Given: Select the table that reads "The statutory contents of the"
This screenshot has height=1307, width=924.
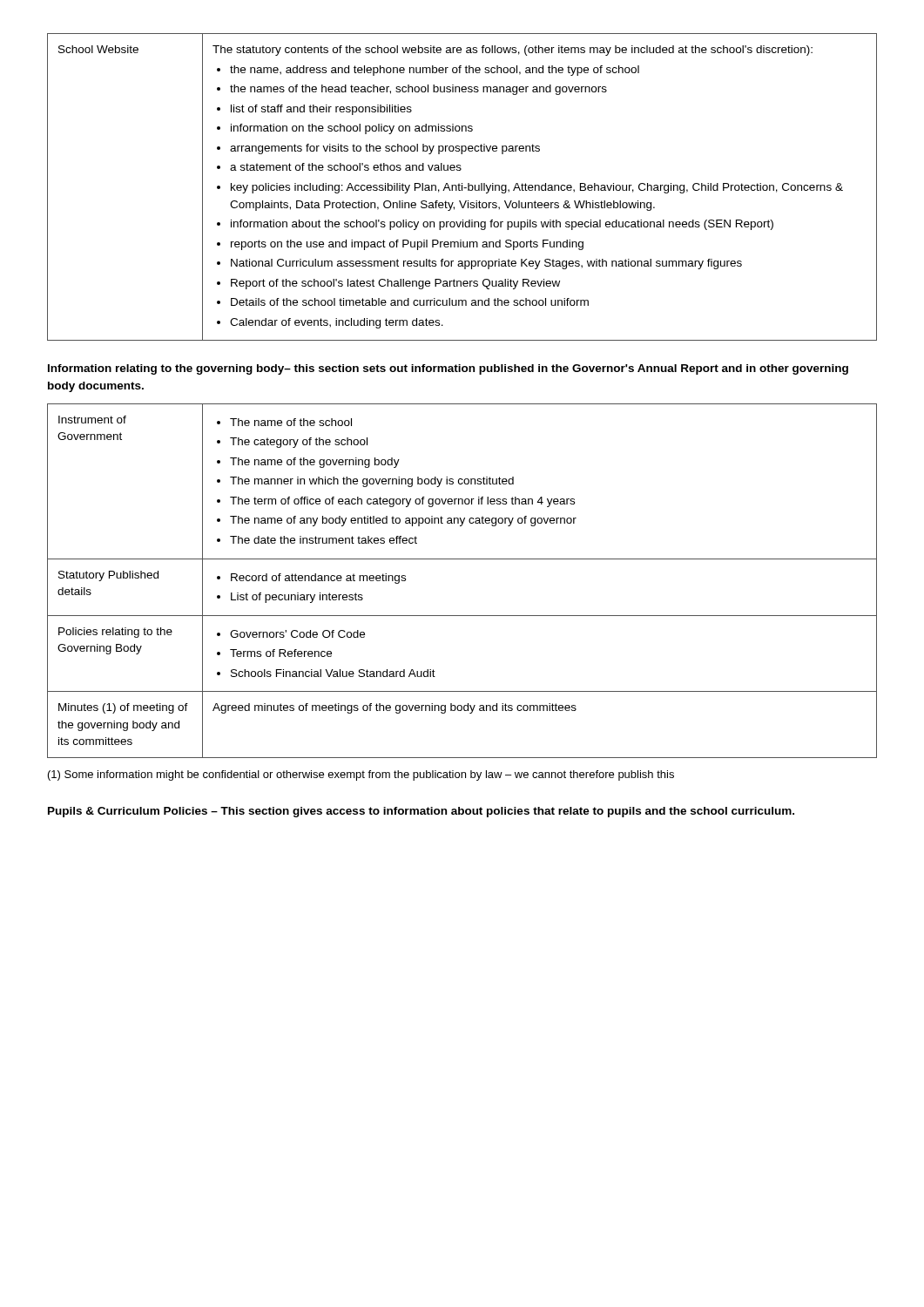Looking at the screenshot, I should [462, 187].
